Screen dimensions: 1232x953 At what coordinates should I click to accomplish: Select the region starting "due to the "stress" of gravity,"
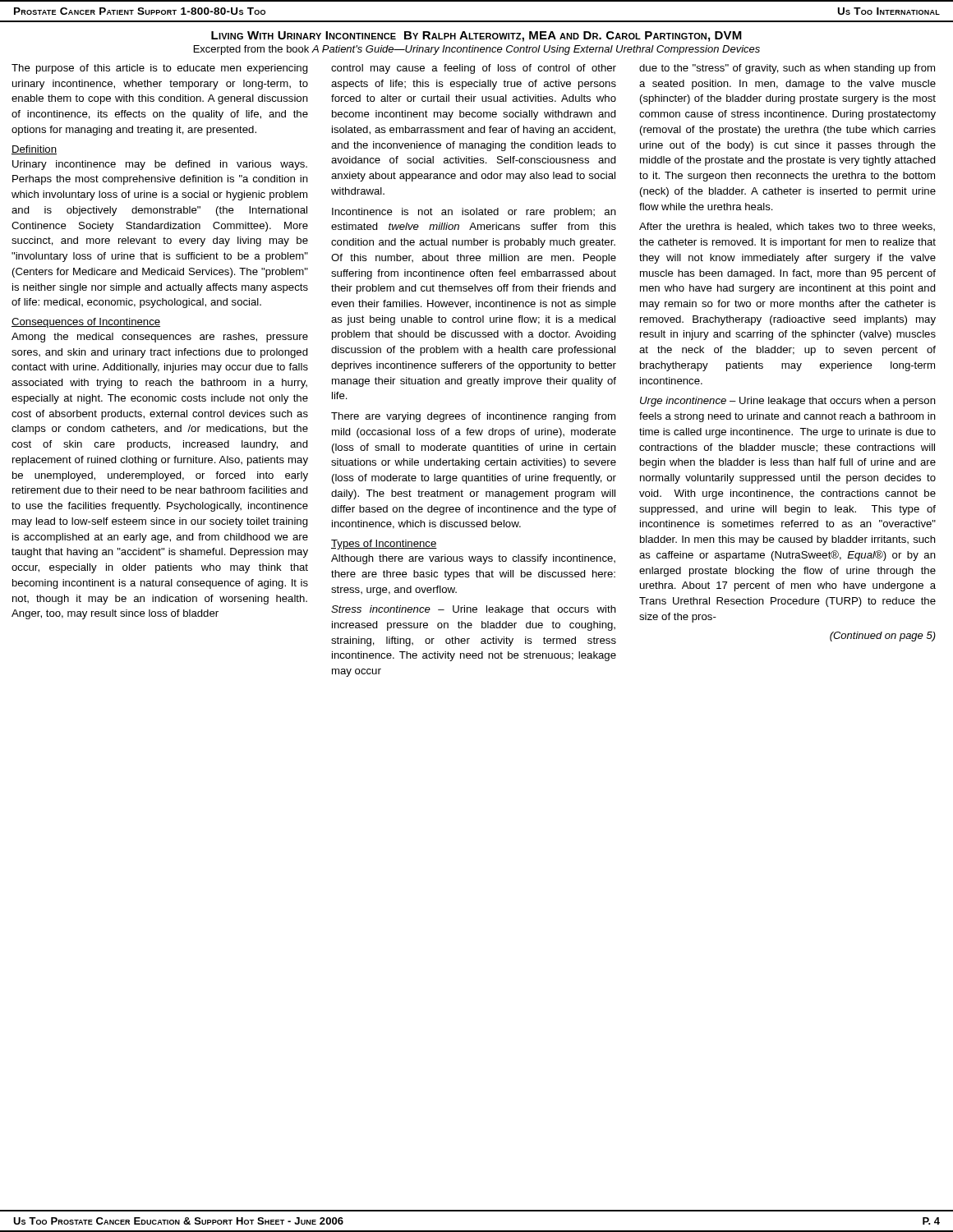(x=787, y=138)
